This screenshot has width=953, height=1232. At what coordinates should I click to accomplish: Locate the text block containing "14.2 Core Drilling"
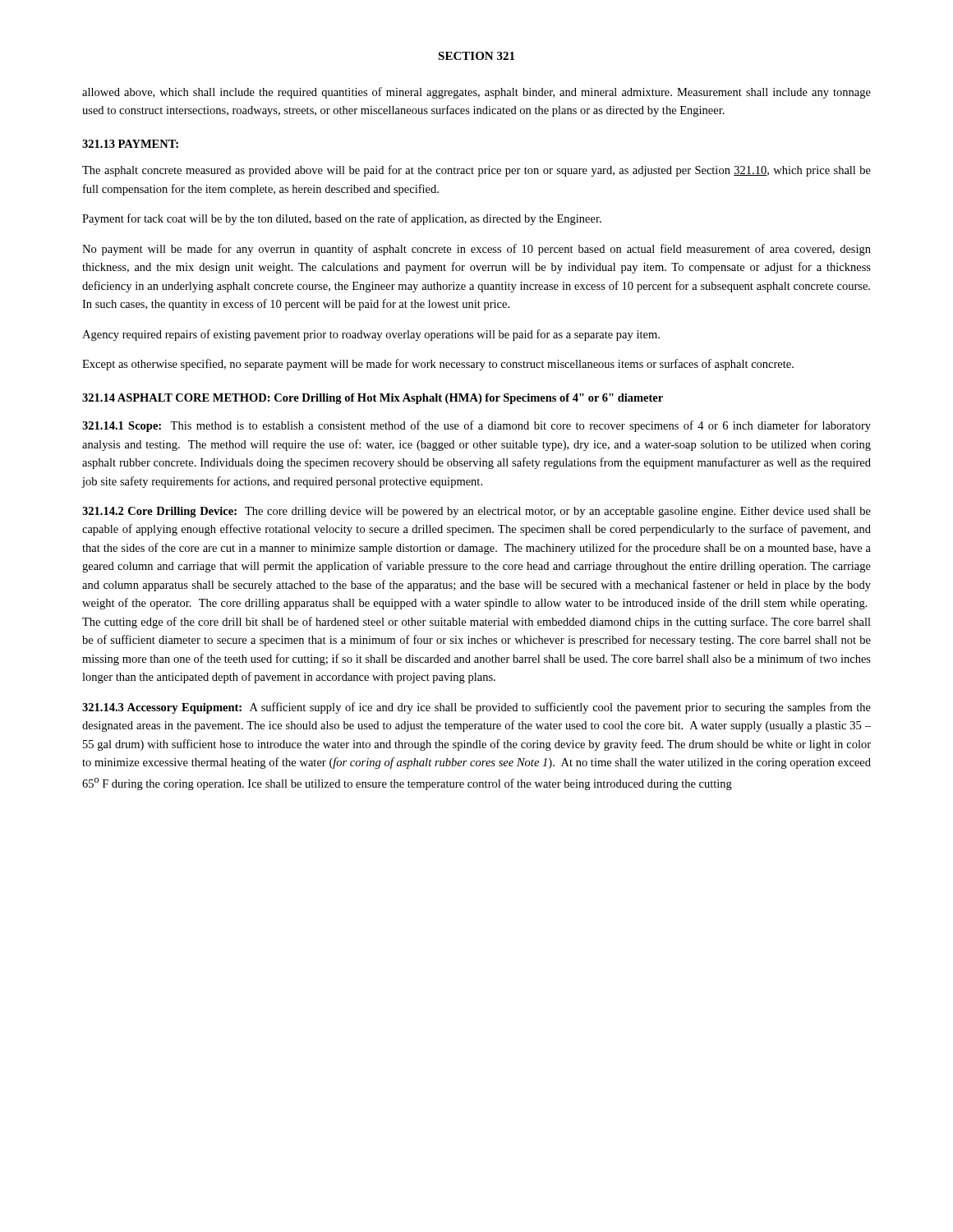tap(476, 594)
